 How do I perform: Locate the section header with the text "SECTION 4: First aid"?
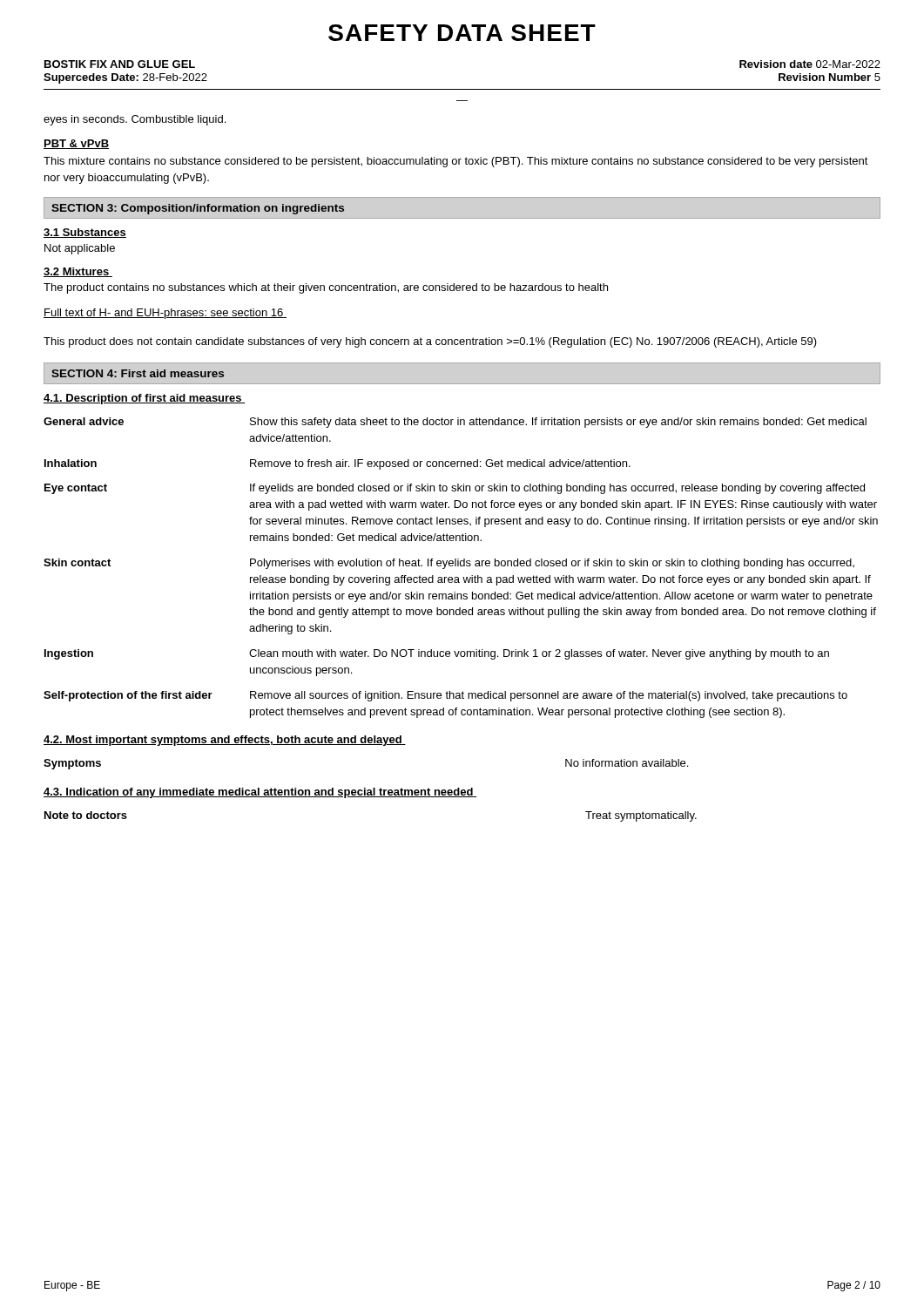pos(138,373)
